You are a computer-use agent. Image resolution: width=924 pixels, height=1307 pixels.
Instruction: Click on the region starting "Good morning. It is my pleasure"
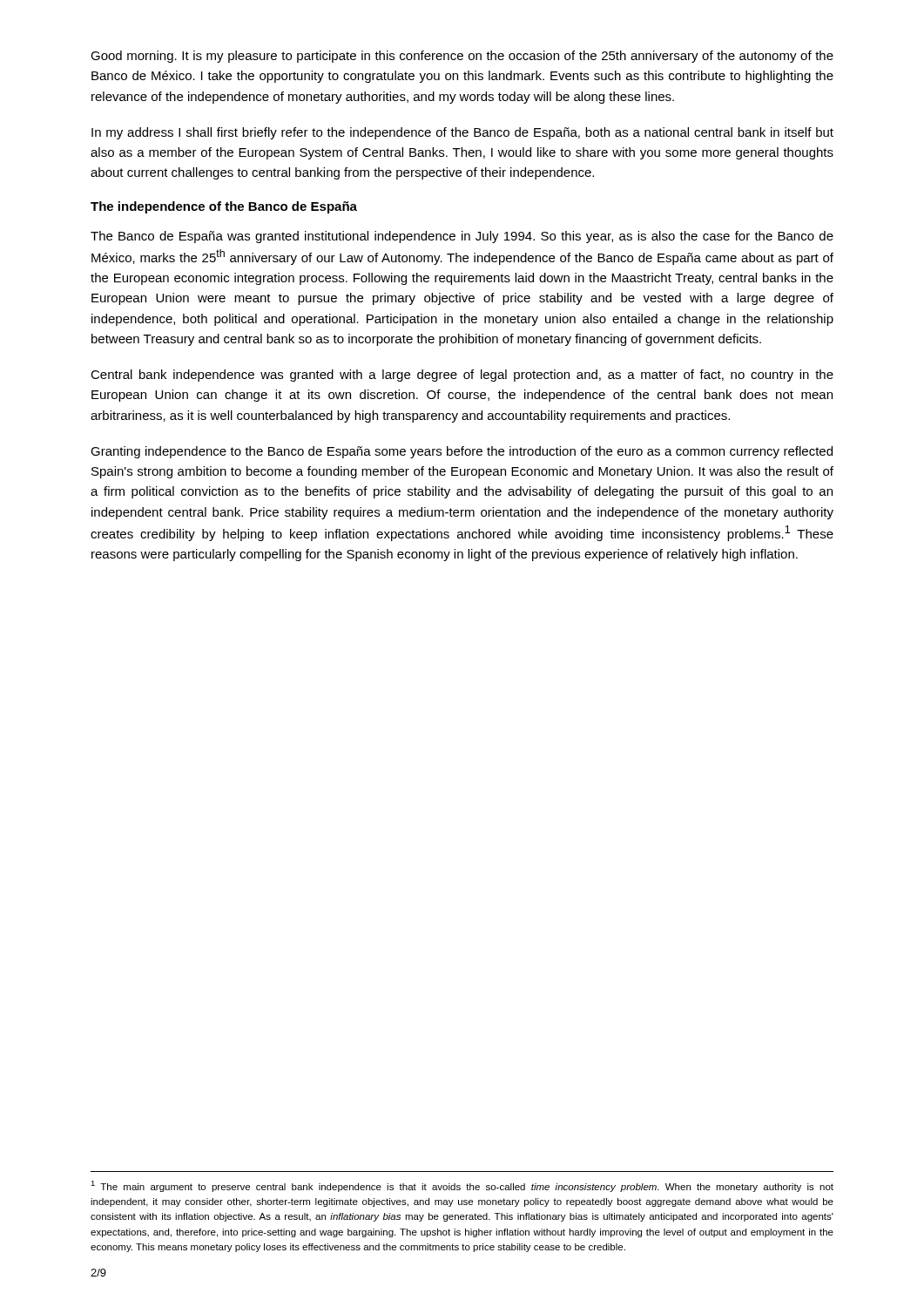click(462, 76)
